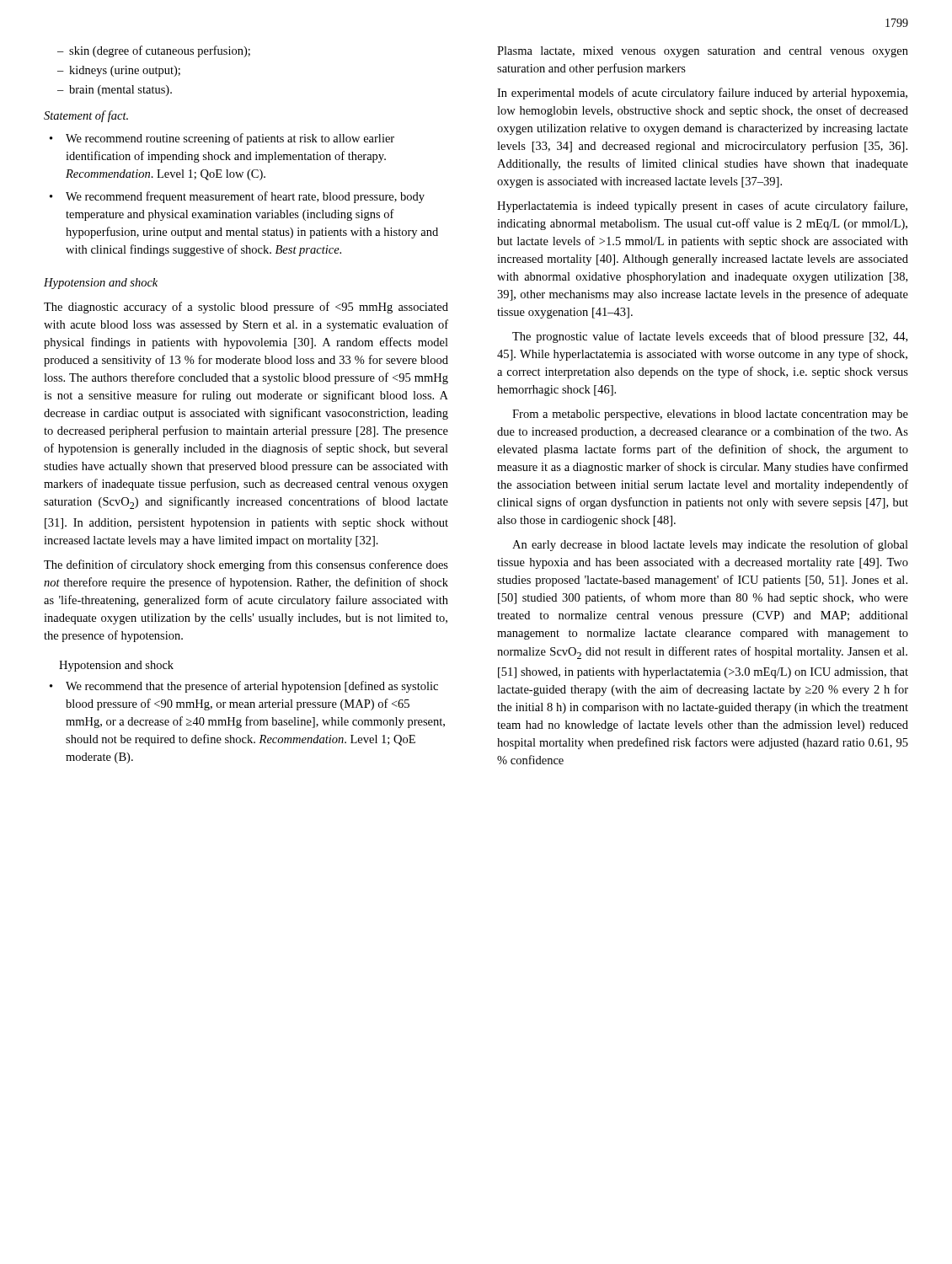Find the region starting "We recommend routine"
Image resolution: width=952 pixels, height=1264 pixels.
click(230, 156)
